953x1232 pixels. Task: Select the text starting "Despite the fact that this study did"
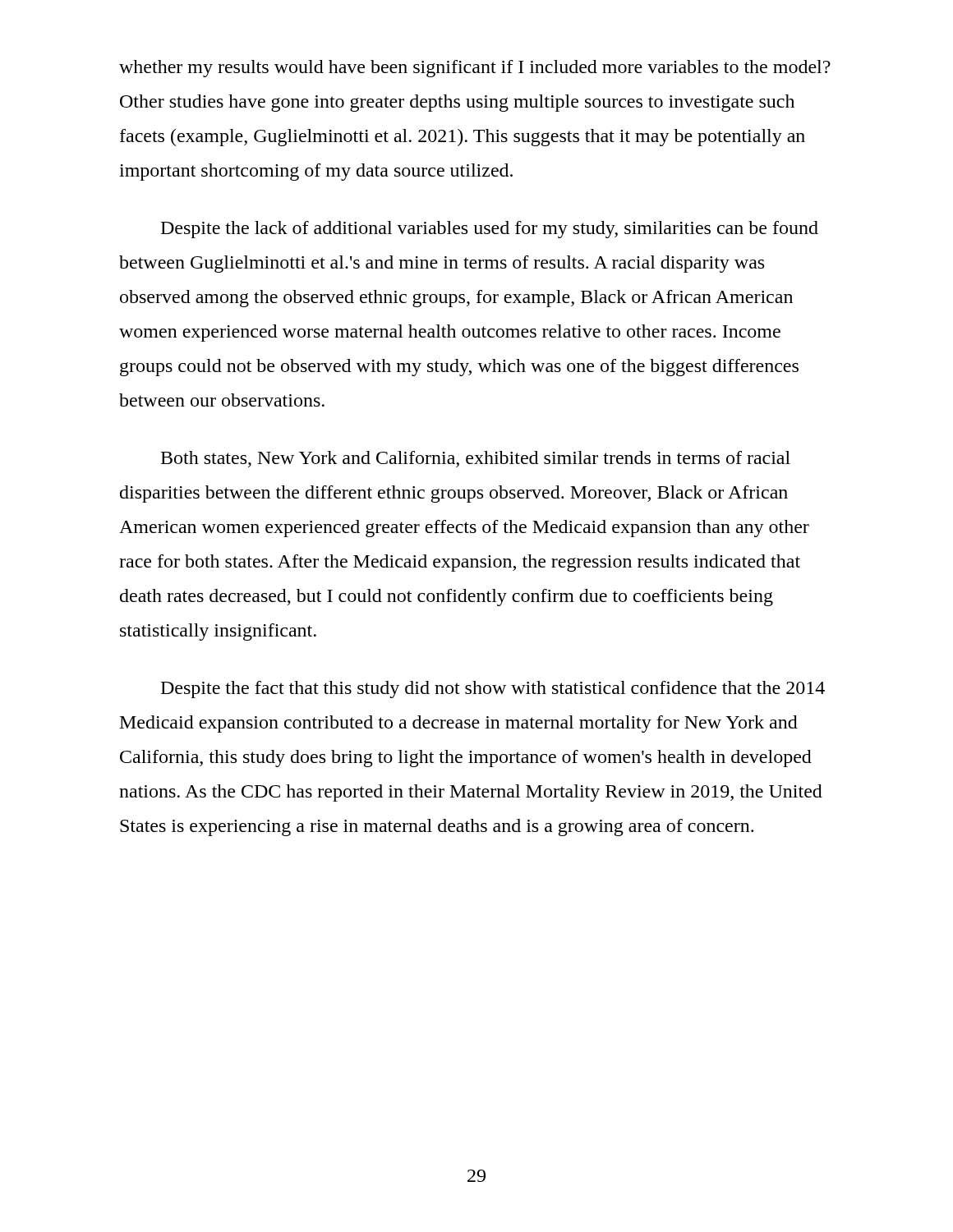(472, 756)
